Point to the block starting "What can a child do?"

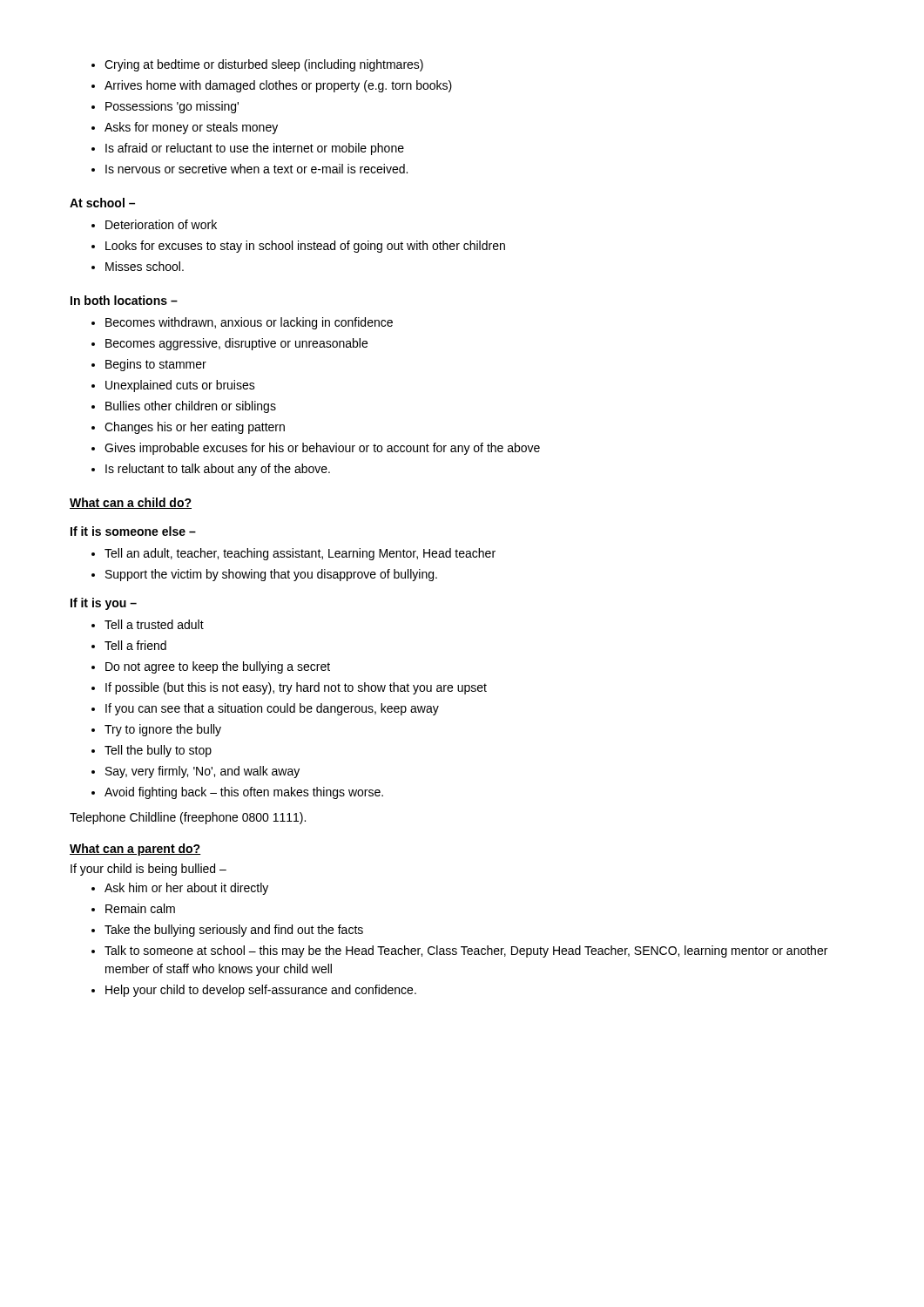[131, 503]
